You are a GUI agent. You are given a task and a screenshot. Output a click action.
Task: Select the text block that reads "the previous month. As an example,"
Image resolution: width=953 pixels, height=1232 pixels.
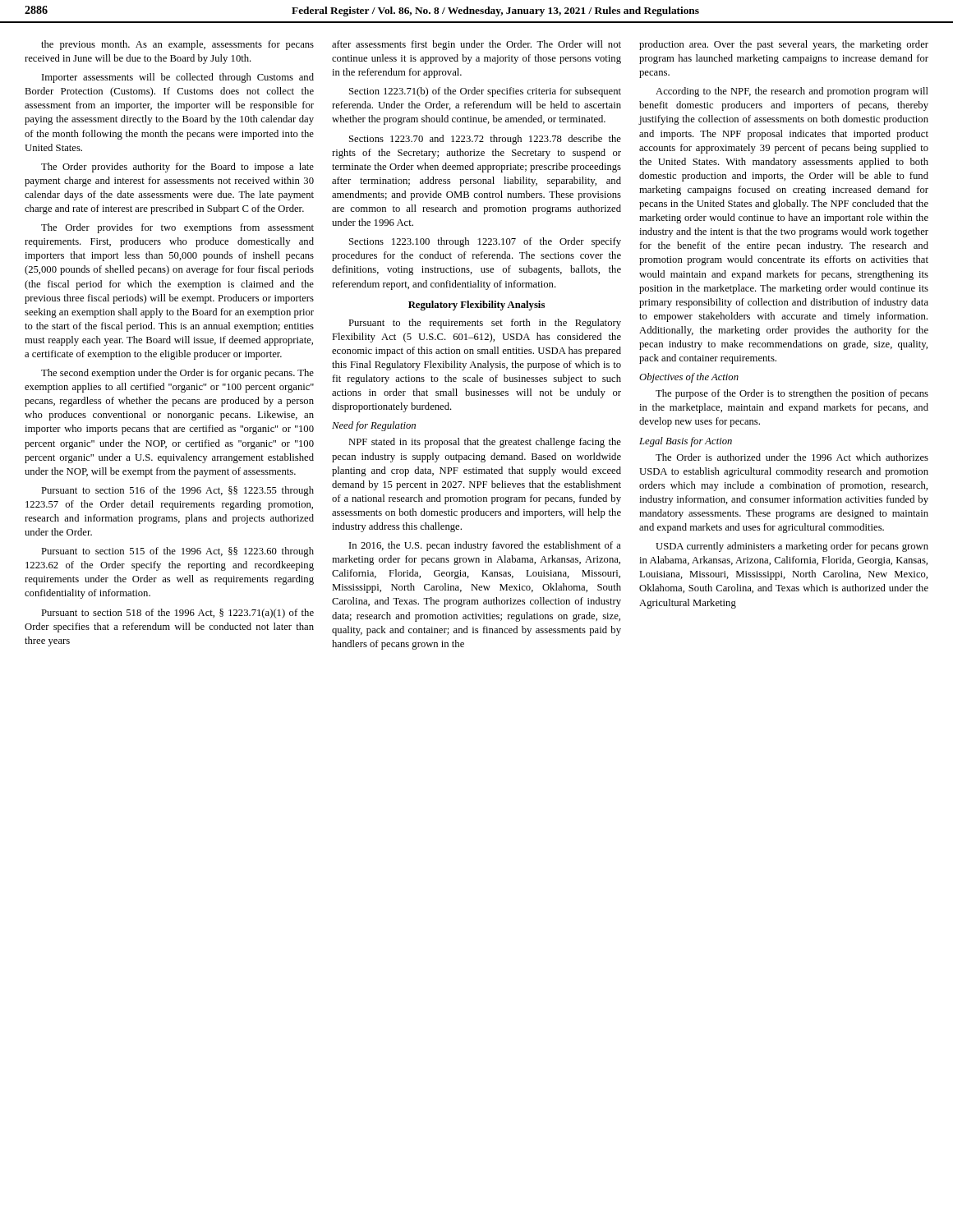(169, 343)
